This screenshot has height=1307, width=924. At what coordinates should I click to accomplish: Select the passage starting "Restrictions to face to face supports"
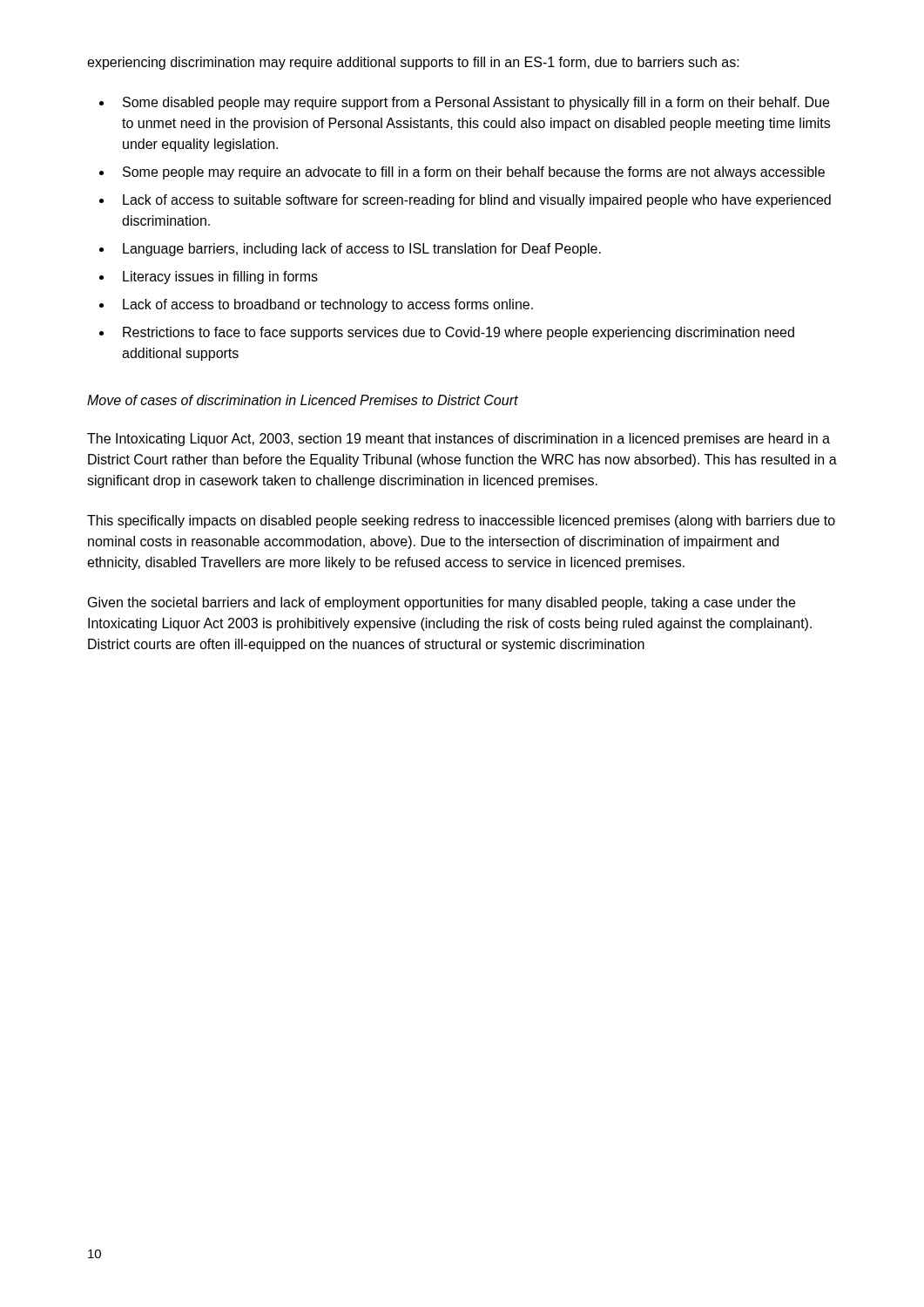click(458, 343)
